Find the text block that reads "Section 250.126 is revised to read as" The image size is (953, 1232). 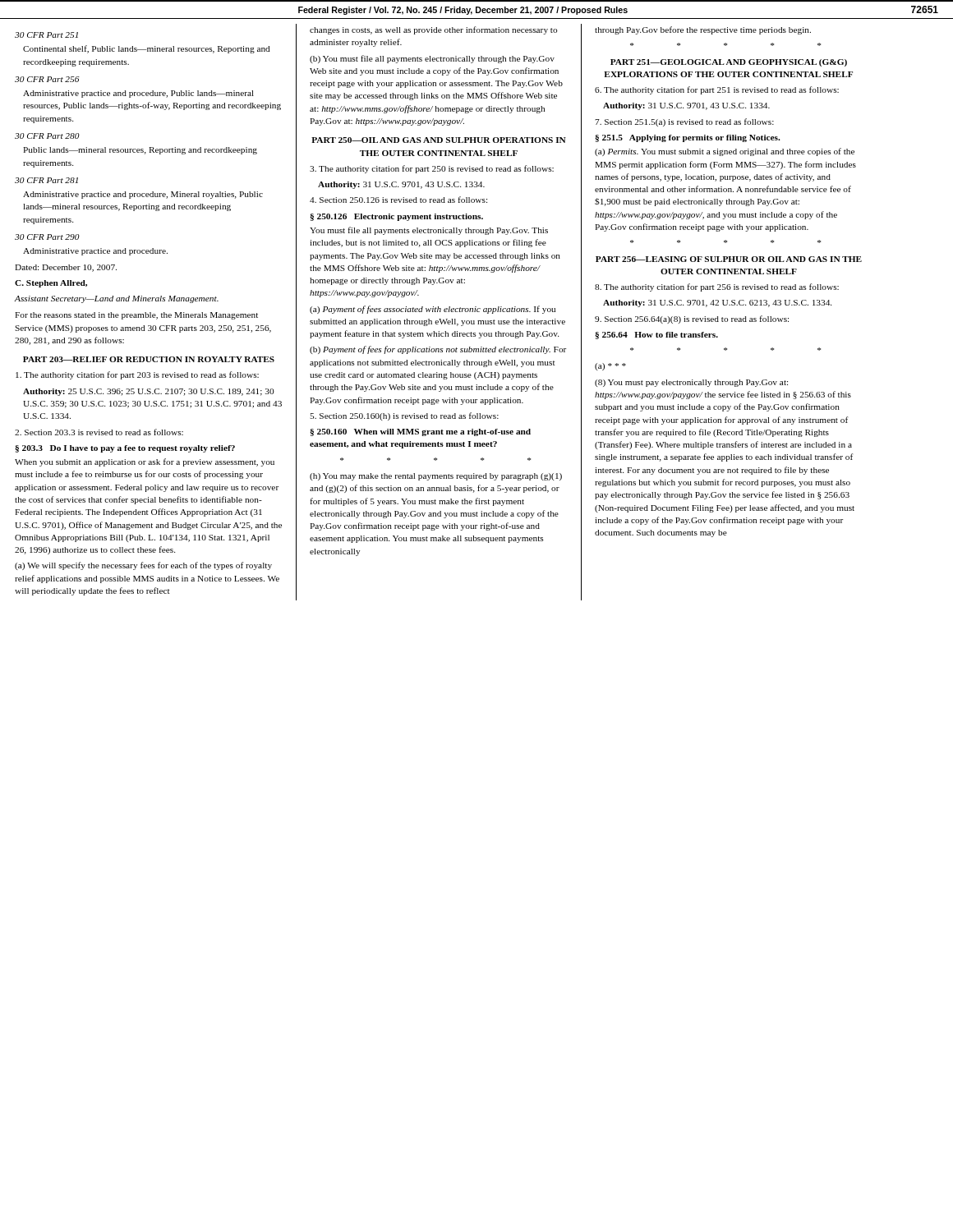[439, 200]
